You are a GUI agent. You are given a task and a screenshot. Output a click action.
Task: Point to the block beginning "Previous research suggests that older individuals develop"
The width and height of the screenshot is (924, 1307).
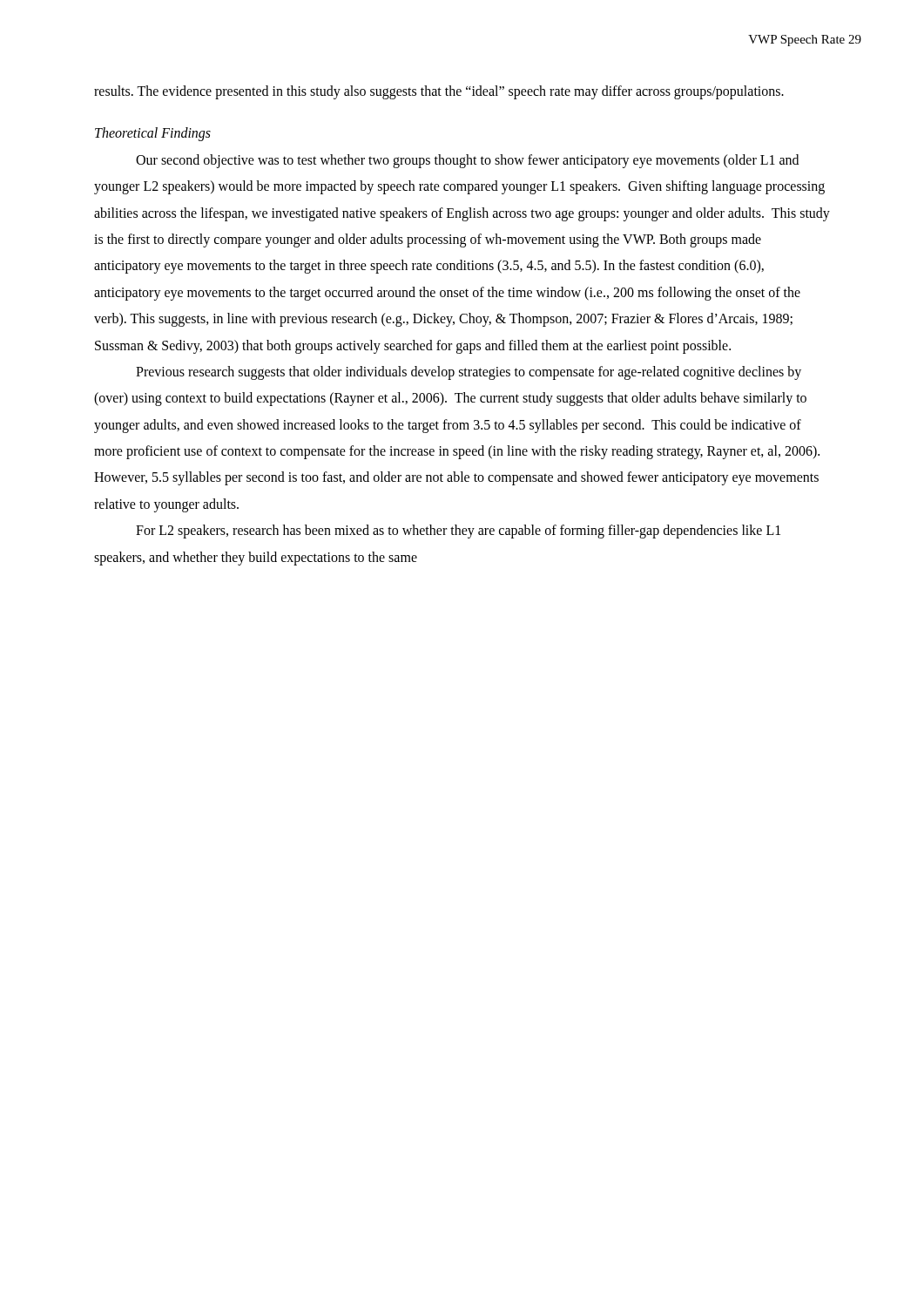click(x=459, y=438)
